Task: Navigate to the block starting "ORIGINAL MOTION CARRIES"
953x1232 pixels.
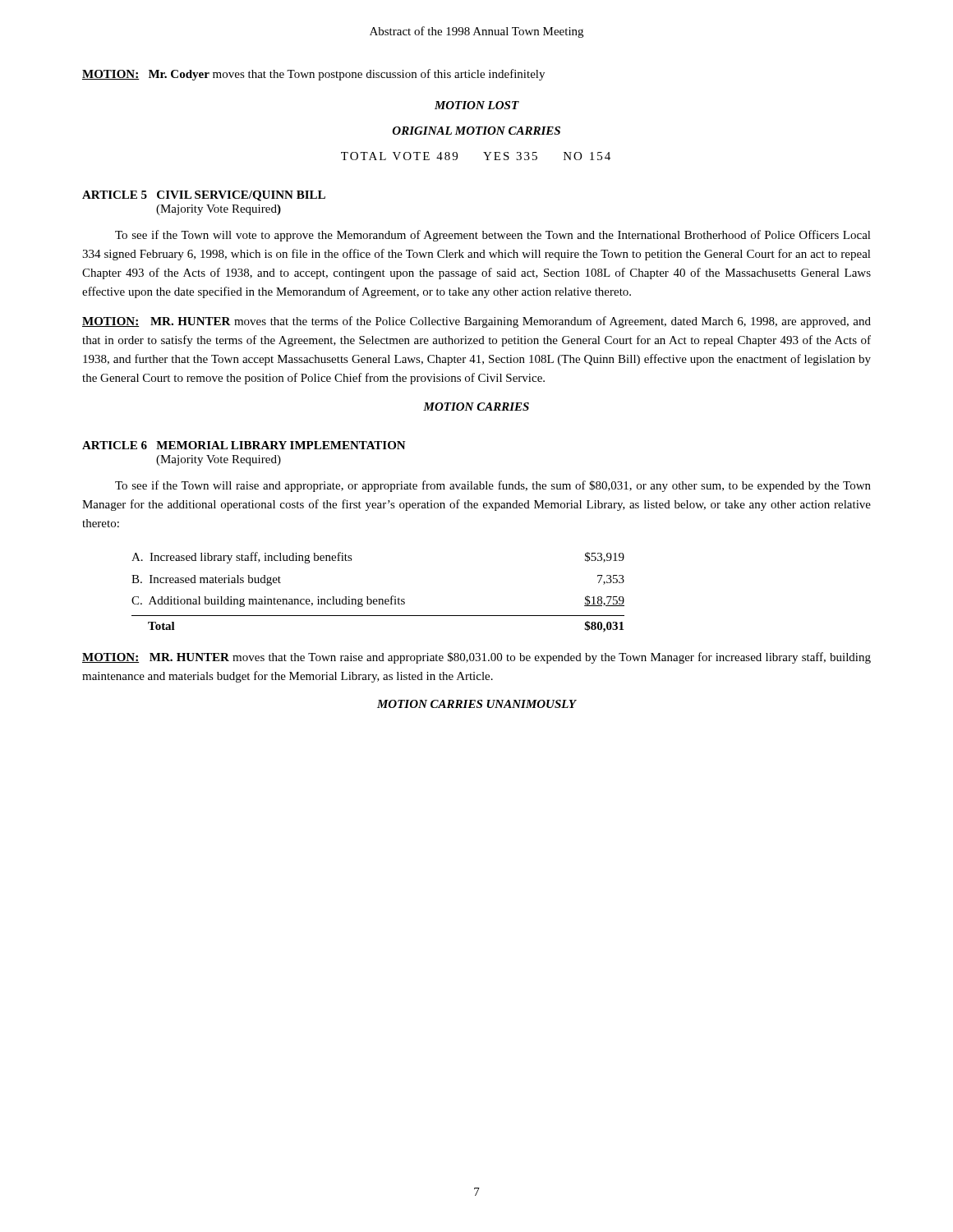Action: 476,130
